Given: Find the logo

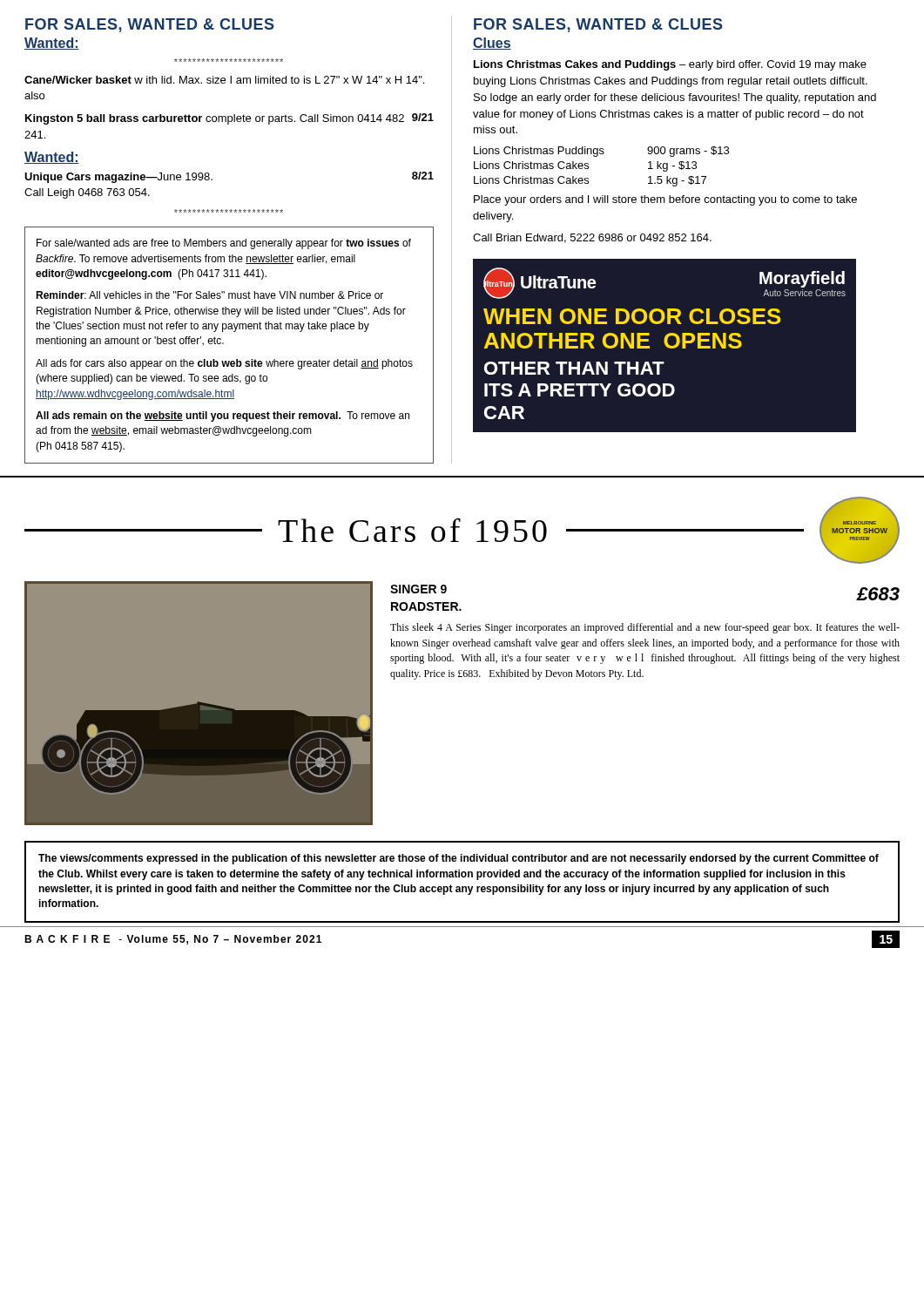Looking at the screenshot, I should pyautogui.click(x=860, y=530).
